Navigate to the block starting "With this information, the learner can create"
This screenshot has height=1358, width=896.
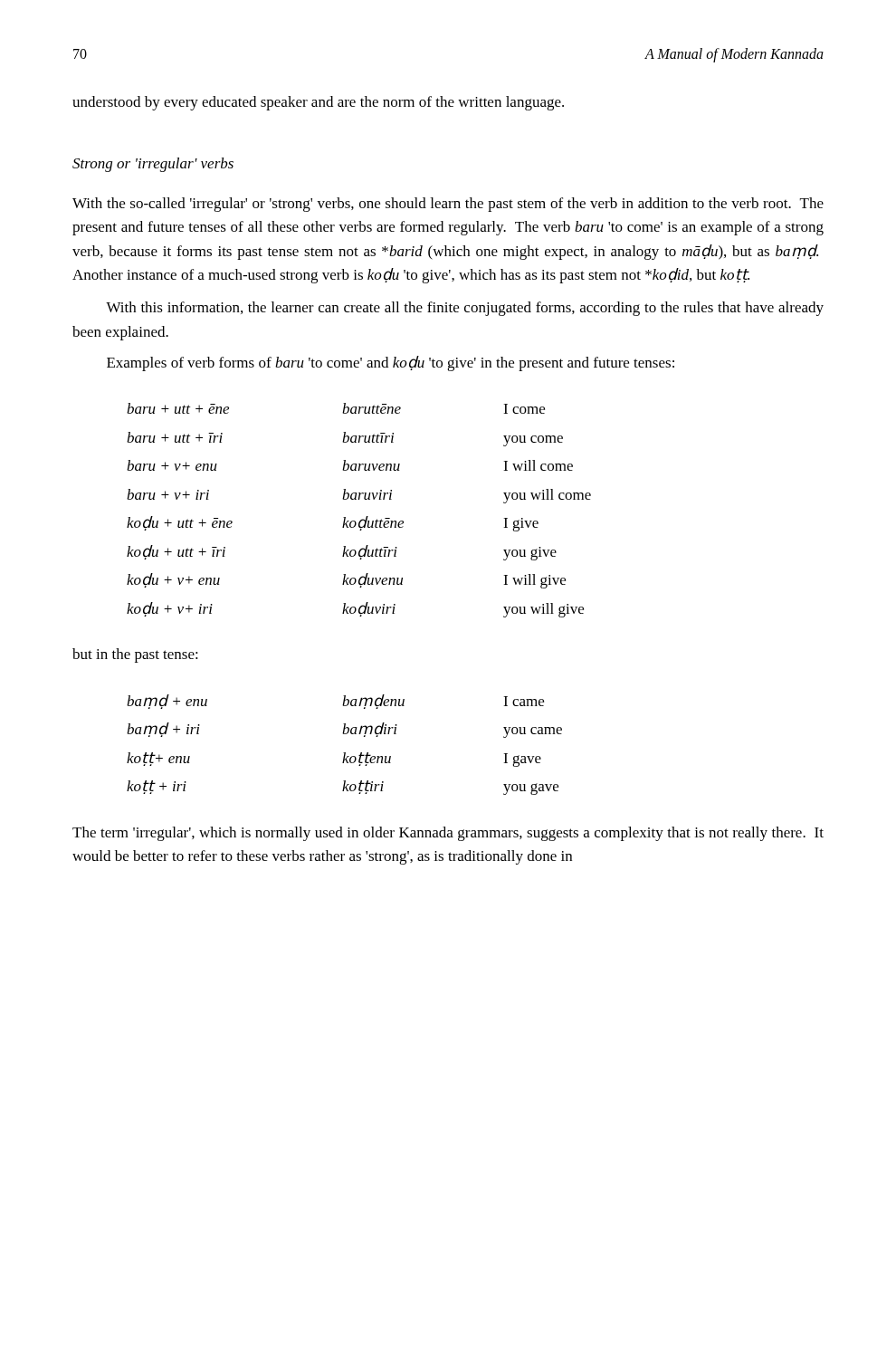click(x=448, y=319)
